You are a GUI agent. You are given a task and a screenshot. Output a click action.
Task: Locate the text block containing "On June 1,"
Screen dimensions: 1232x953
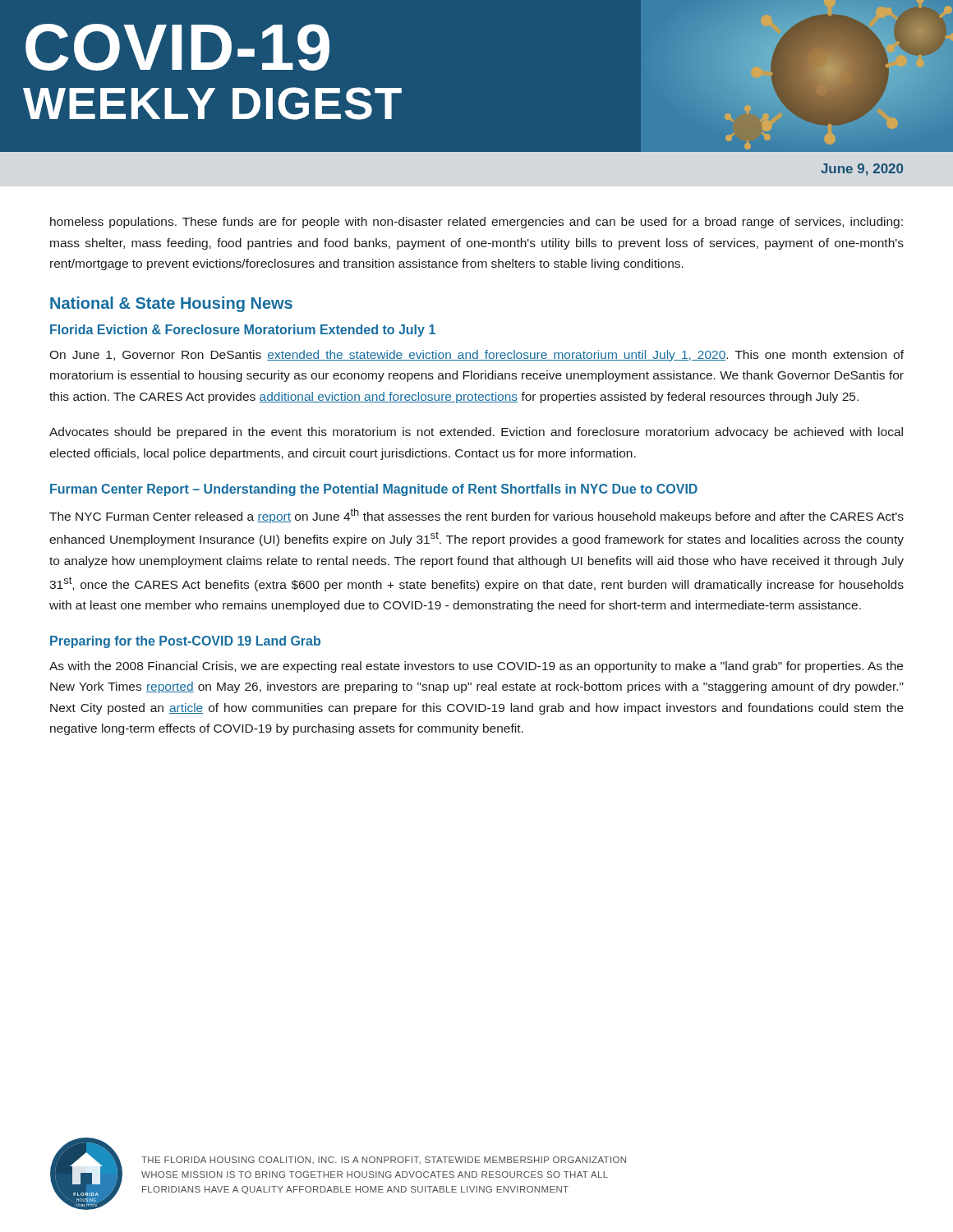point(476,375)
